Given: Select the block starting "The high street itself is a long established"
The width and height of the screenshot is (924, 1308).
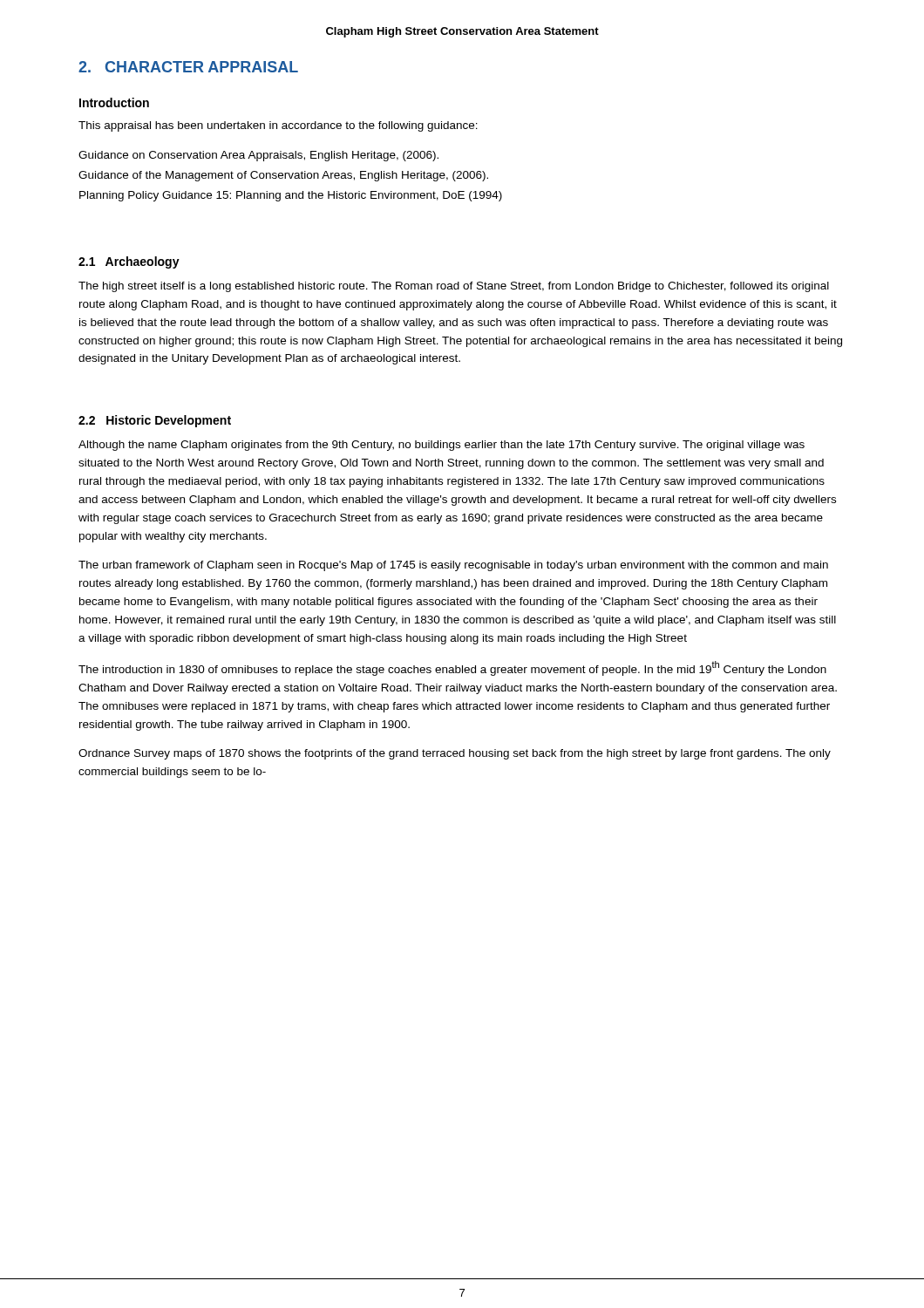Looking at the screenshot, I should (x=461, y=322).
